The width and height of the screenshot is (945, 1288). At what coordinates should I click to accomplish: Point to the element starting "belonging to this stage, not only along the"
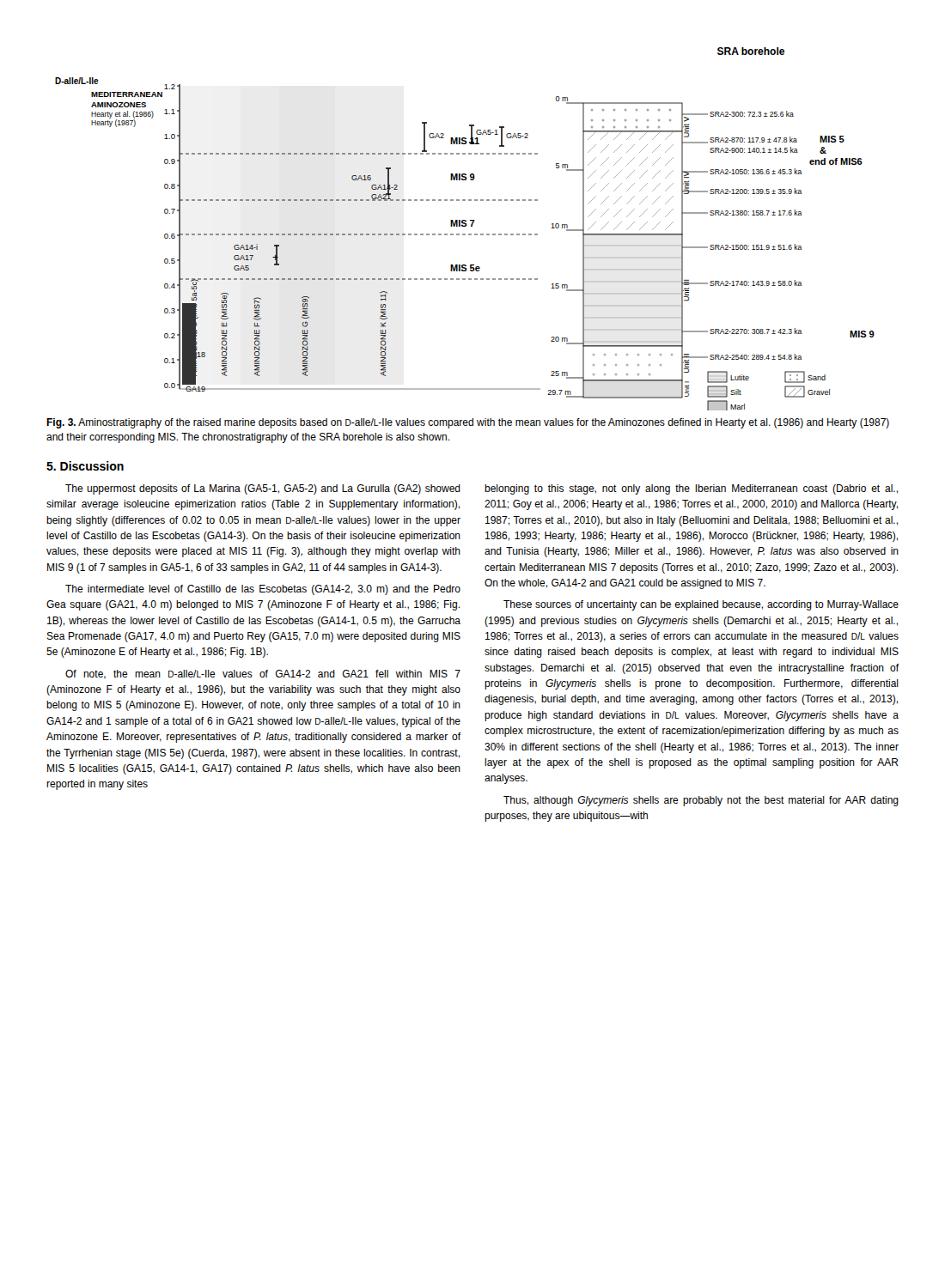[x=692, y=652]
